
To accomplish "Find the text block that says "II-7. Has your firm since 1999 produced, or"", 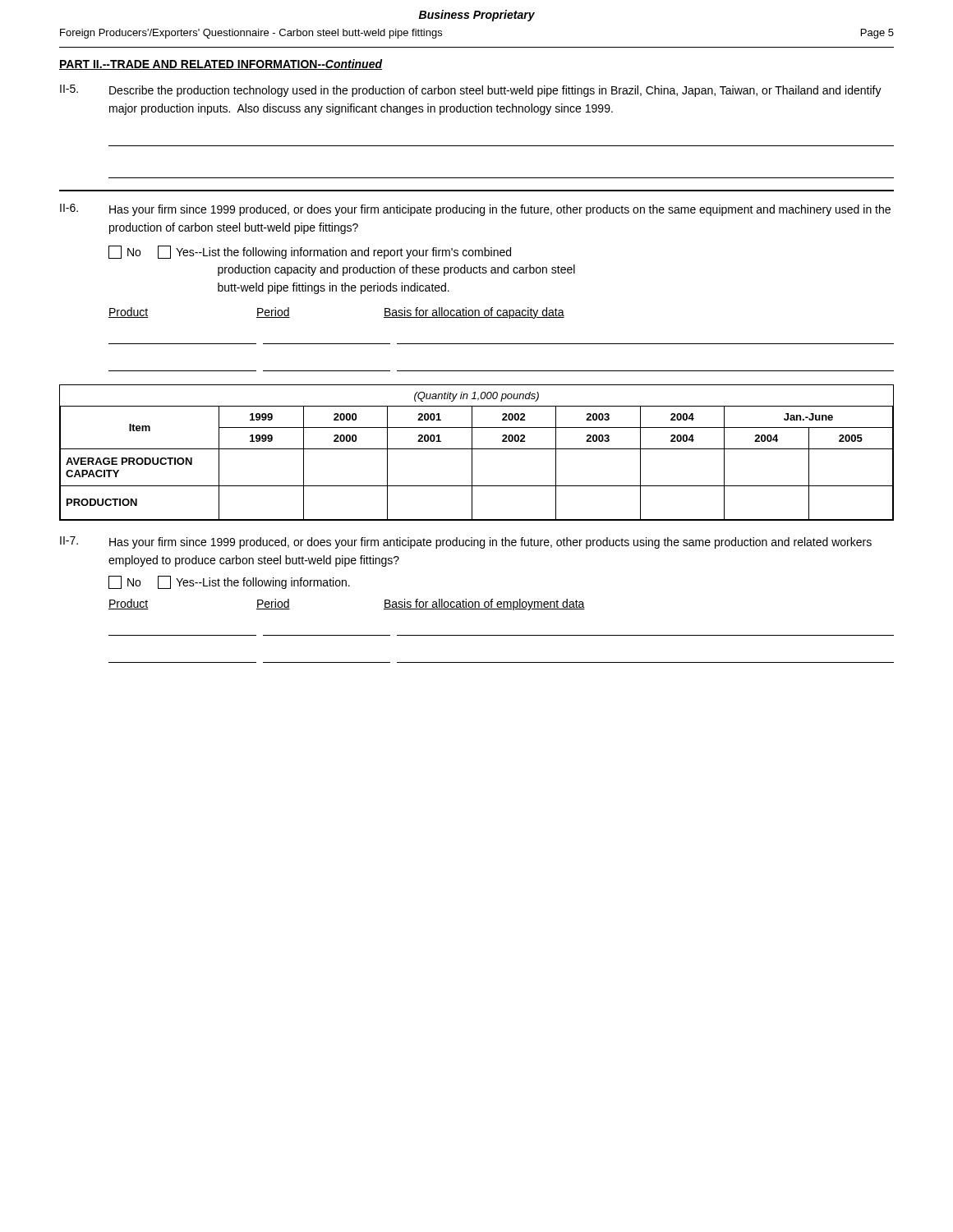I will coord(476,552).
